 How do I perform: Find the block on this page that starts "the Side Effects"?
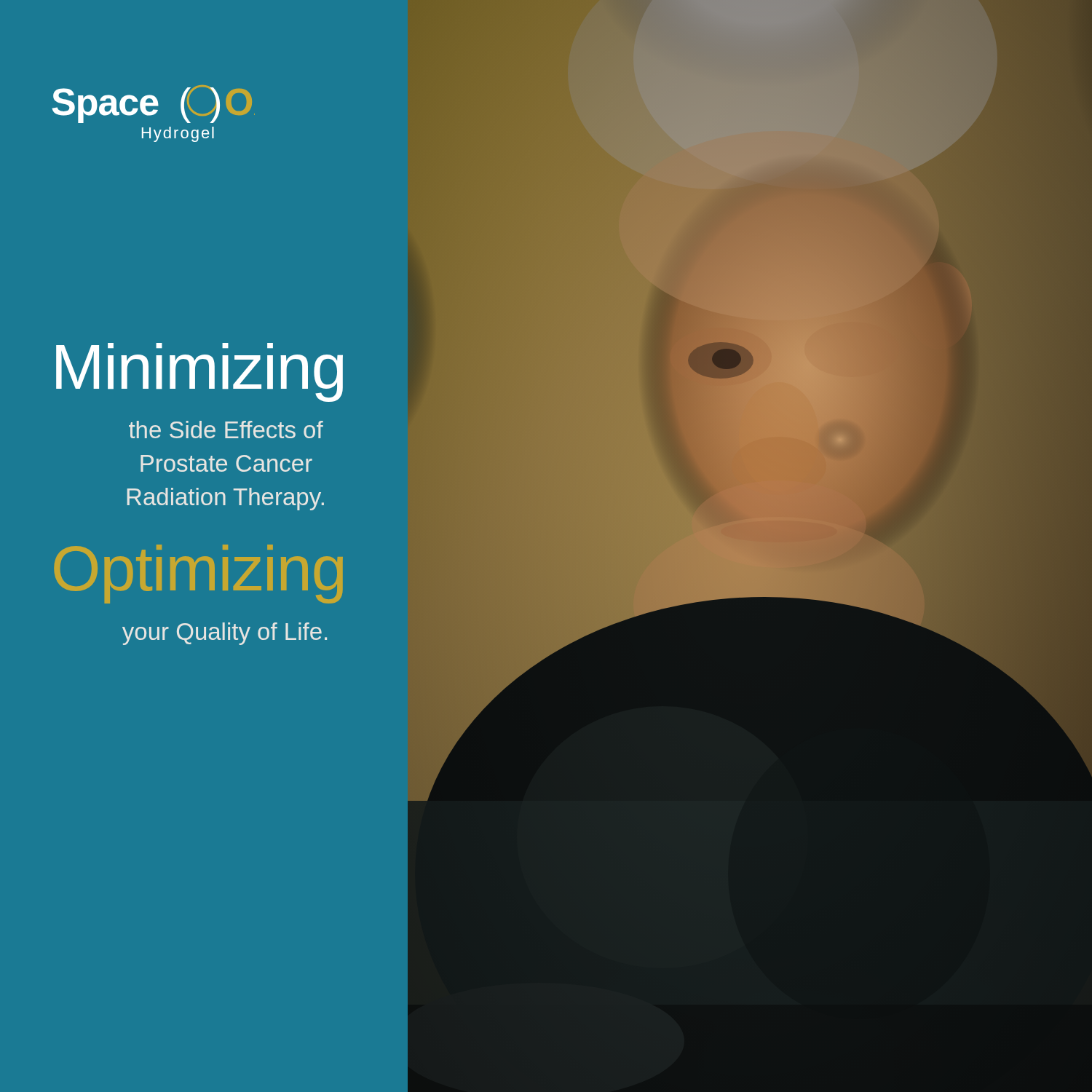[226, 464]
